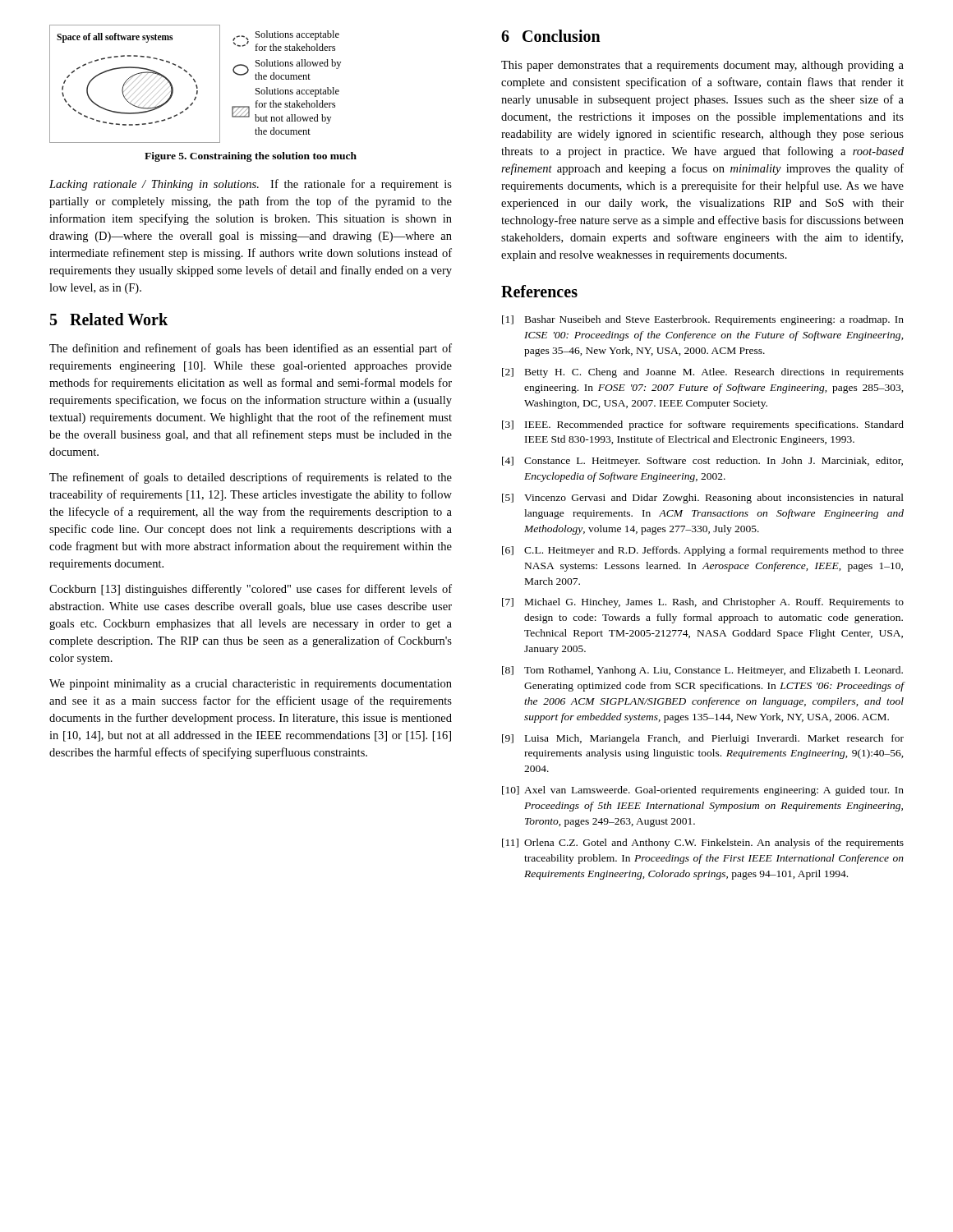Point to "5 Related Work"
Screen dimensions: 1232x953
click(109, 319)
